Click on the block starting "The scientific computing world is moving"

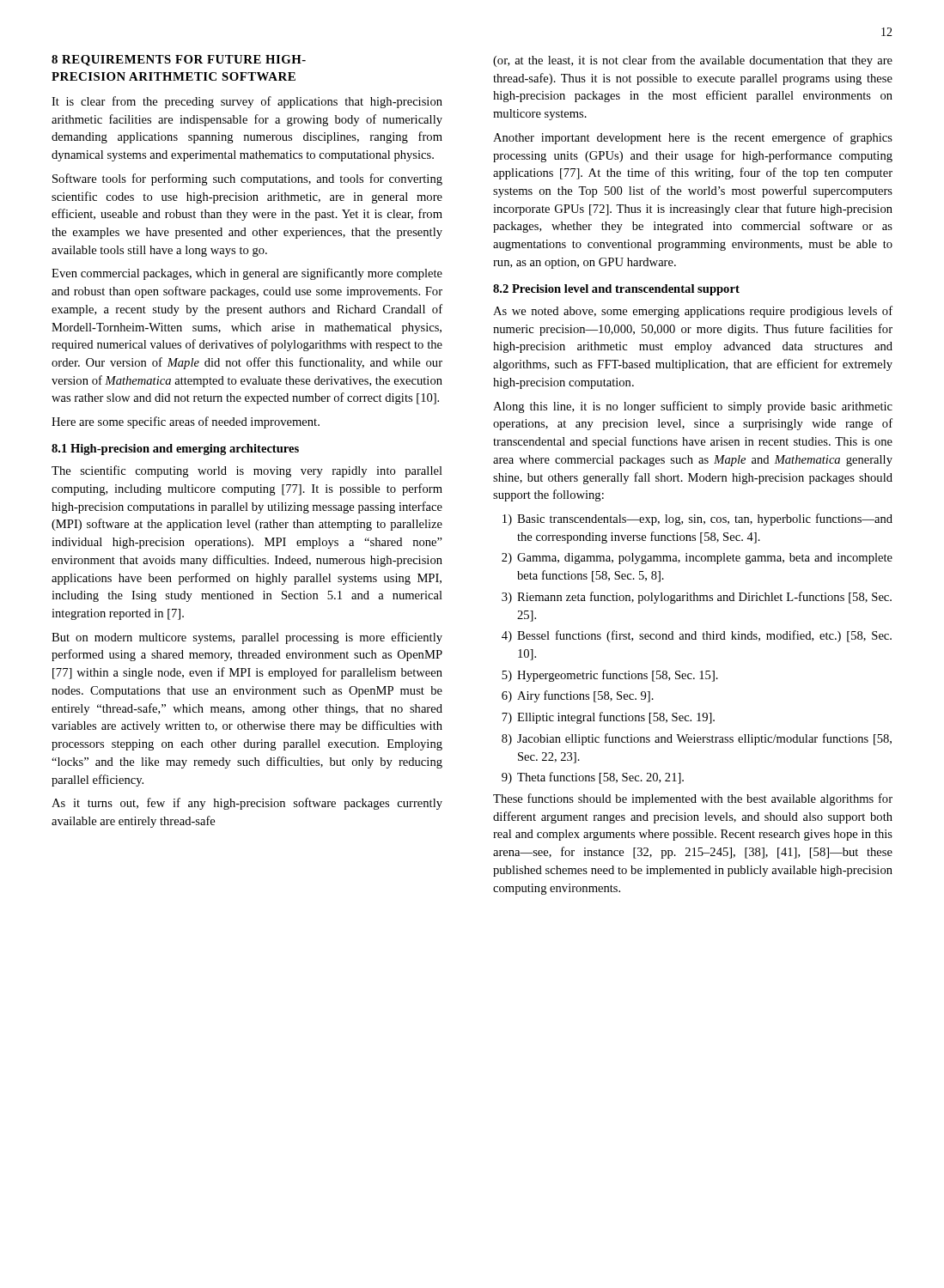(x=247, y=542)
